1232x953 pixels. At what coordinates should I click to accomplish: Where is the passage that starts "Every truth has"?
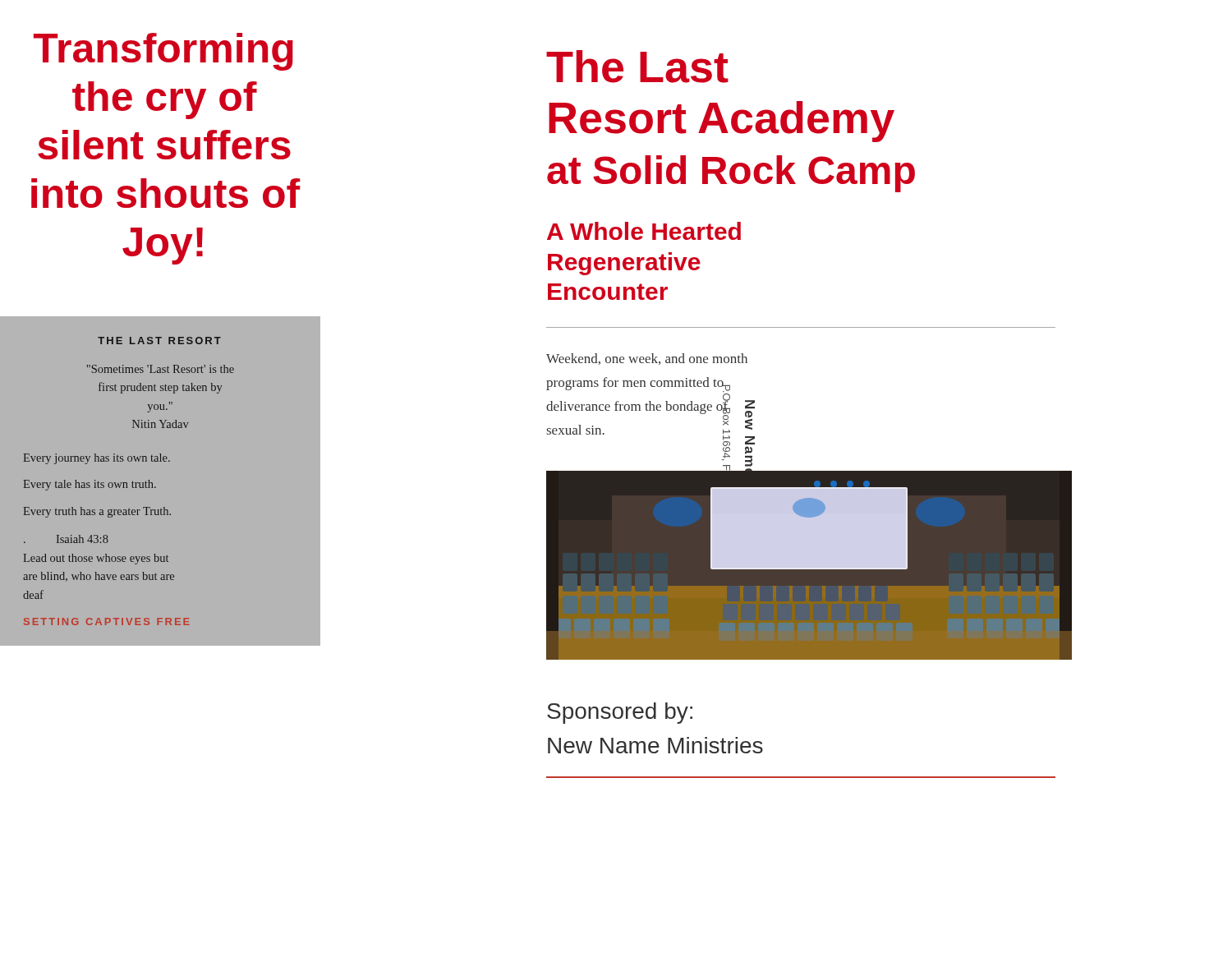tap(97, 511)
